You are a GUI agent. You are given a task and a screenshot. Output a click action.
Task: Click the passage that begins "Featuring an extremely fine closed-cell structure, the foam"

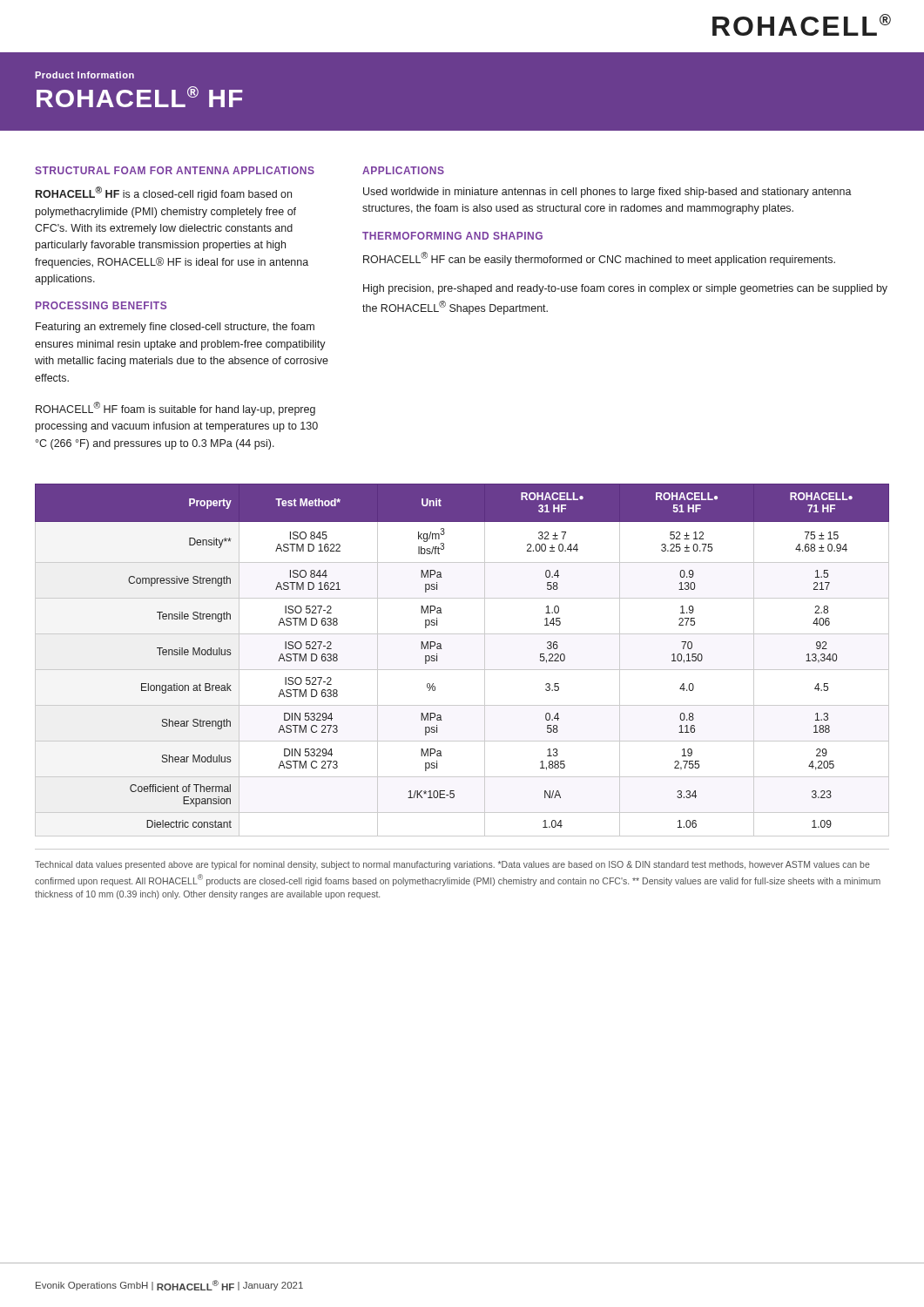(182, 352)
